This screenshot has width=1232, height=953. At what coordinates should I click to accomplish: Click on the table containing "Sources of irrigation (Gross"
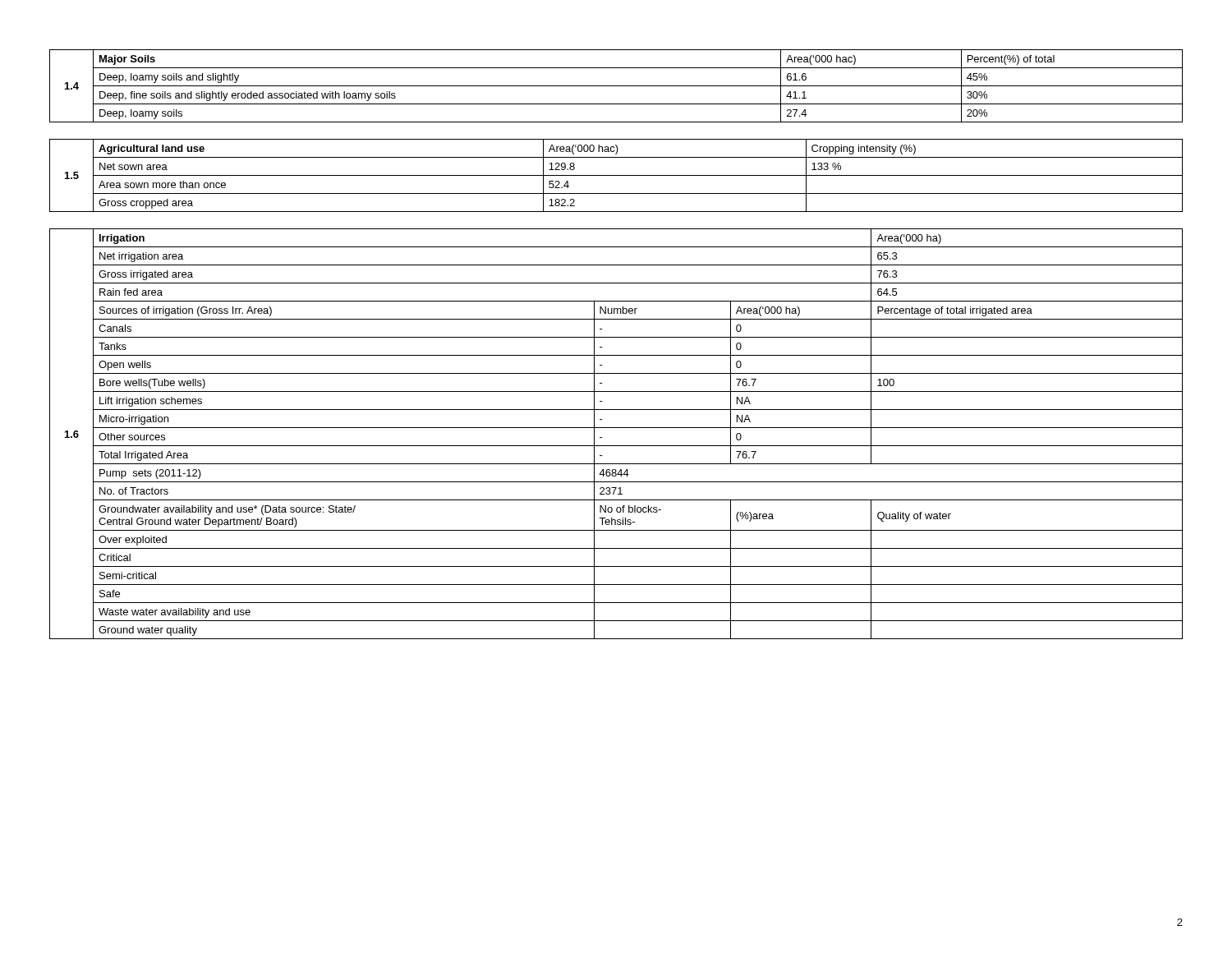(x=616, y=434)
